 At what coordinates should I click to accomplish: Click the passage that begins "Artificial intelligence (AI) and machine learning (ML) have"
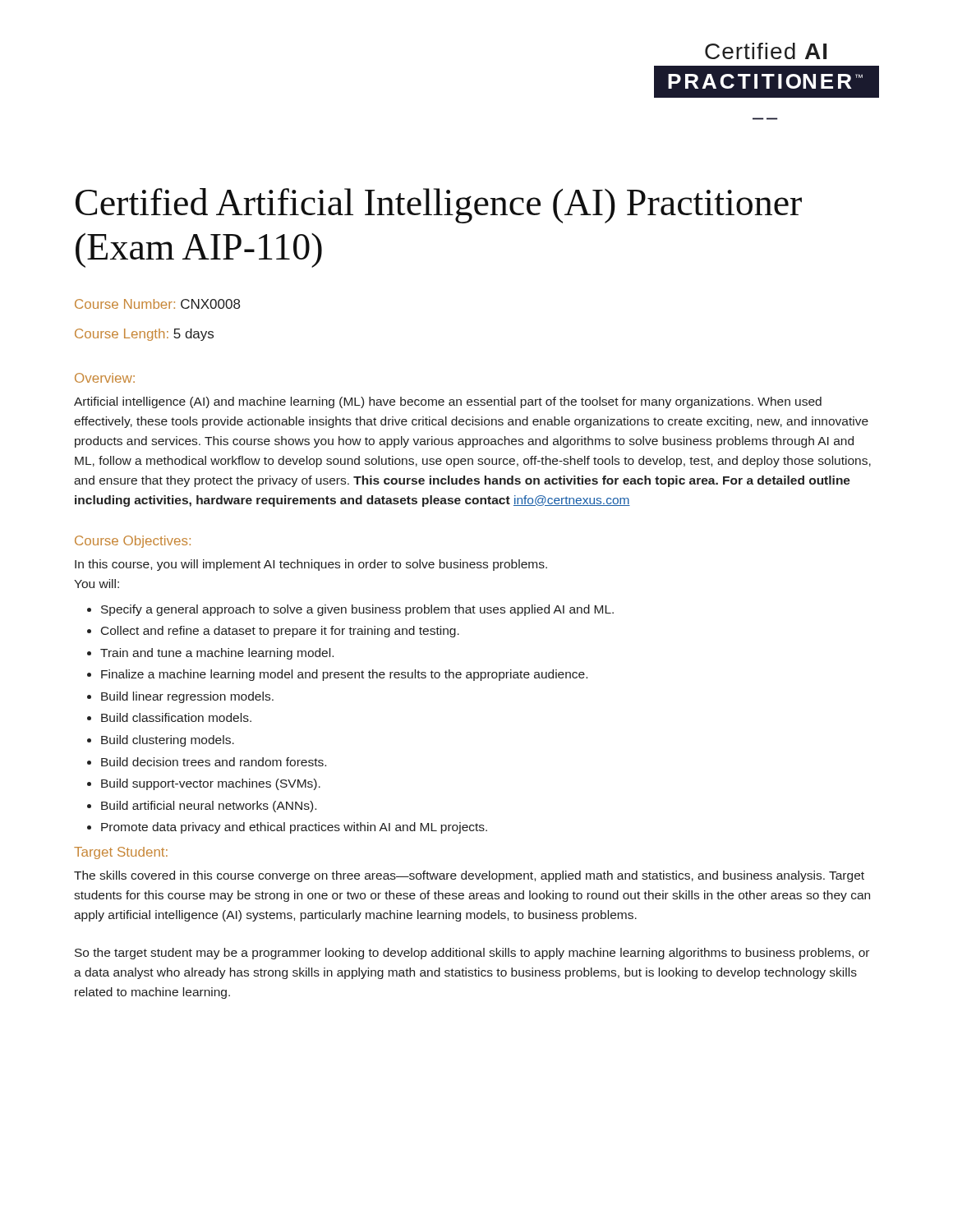(473, 450)
